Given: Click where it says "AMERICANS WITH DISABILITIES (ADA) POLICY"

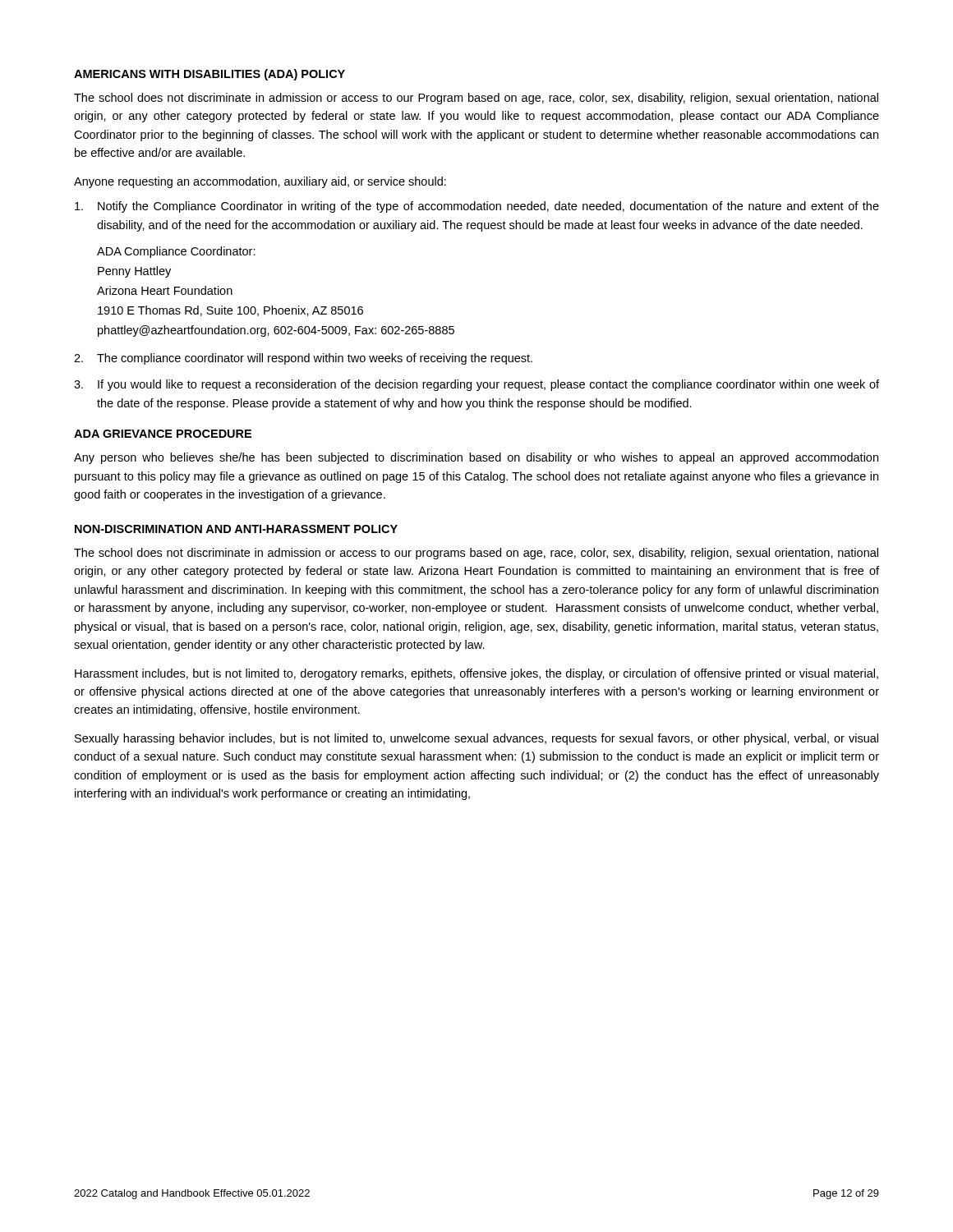Looking at the screenshot, I should click(x=210, y=74).
